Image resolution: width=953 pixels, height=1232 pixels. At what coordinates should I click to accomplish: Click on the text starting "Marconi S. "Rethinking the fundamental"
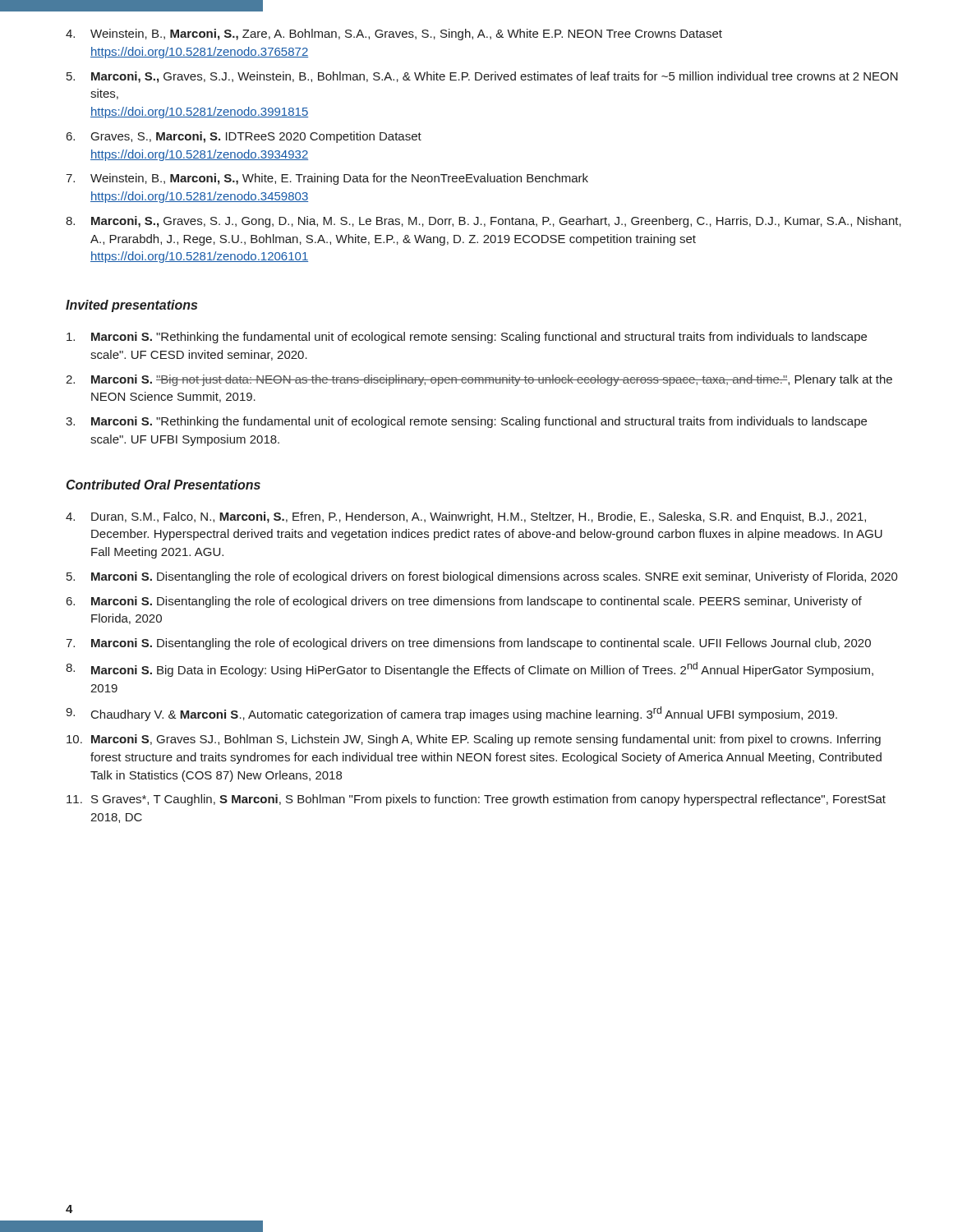(x=485, y=346)
